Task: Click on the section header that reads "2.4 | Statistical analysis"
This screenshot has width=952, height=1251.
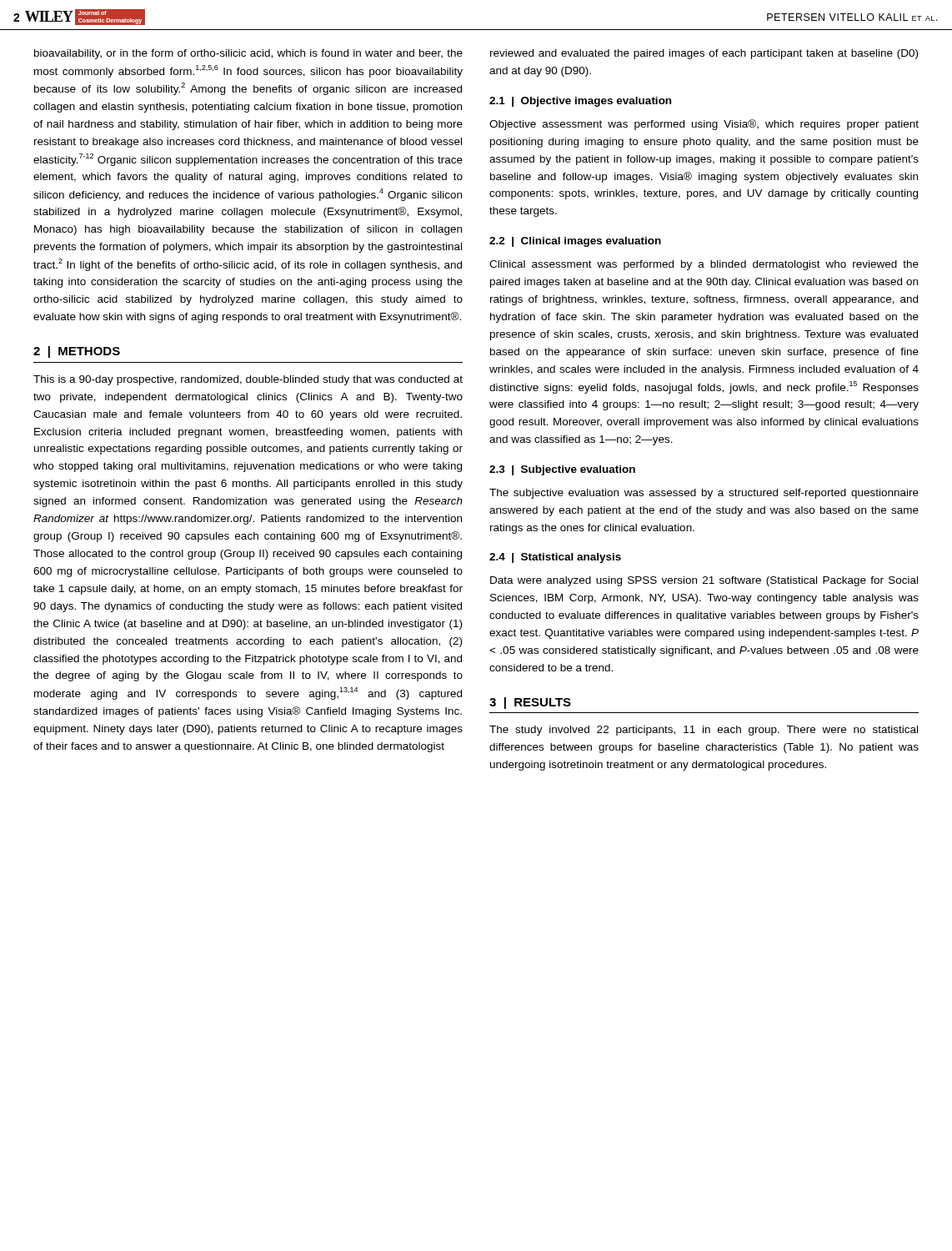Action: [x=555, y=557]
